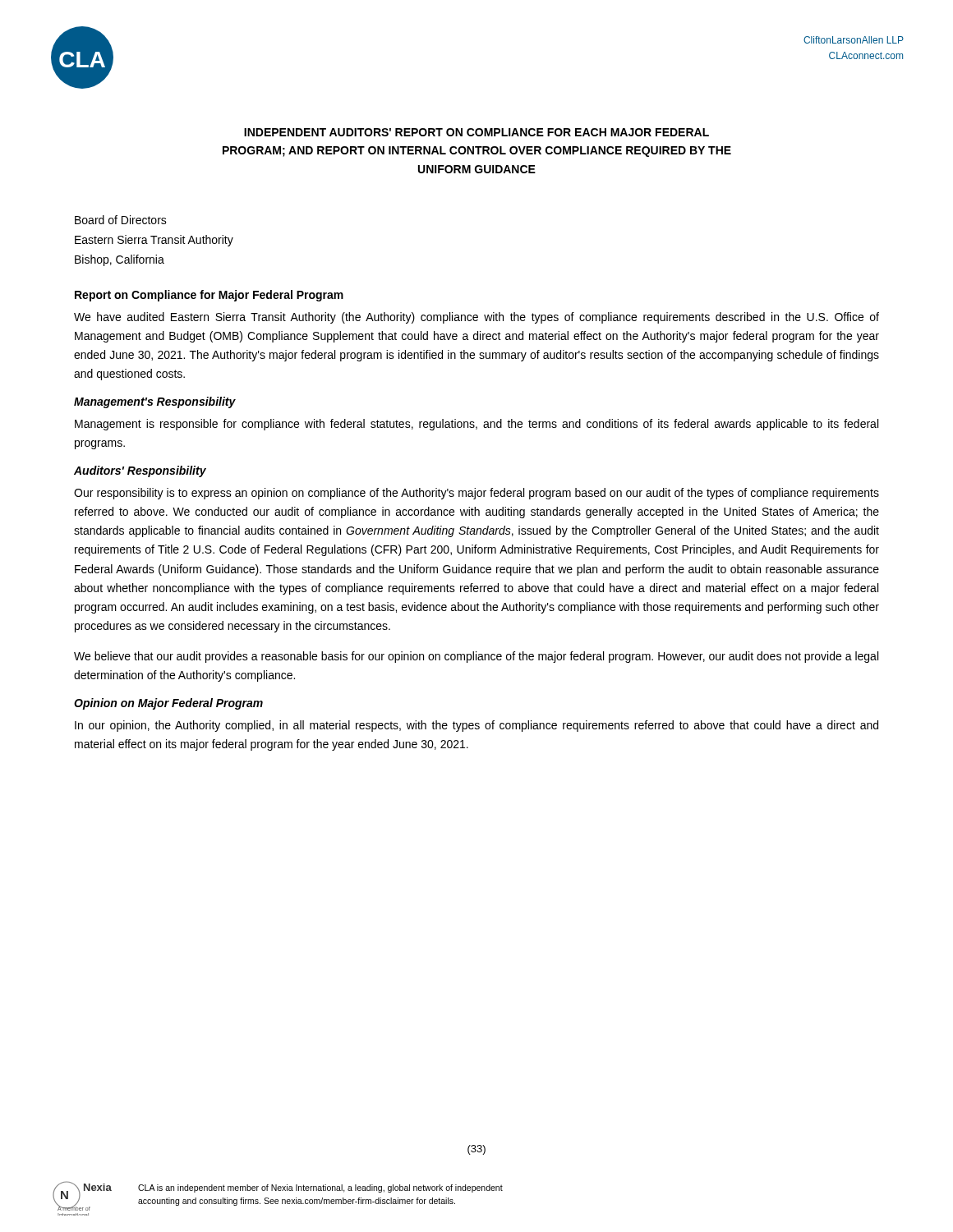Locate a logo
This screenshot has height=1232, width=953.
82,59
